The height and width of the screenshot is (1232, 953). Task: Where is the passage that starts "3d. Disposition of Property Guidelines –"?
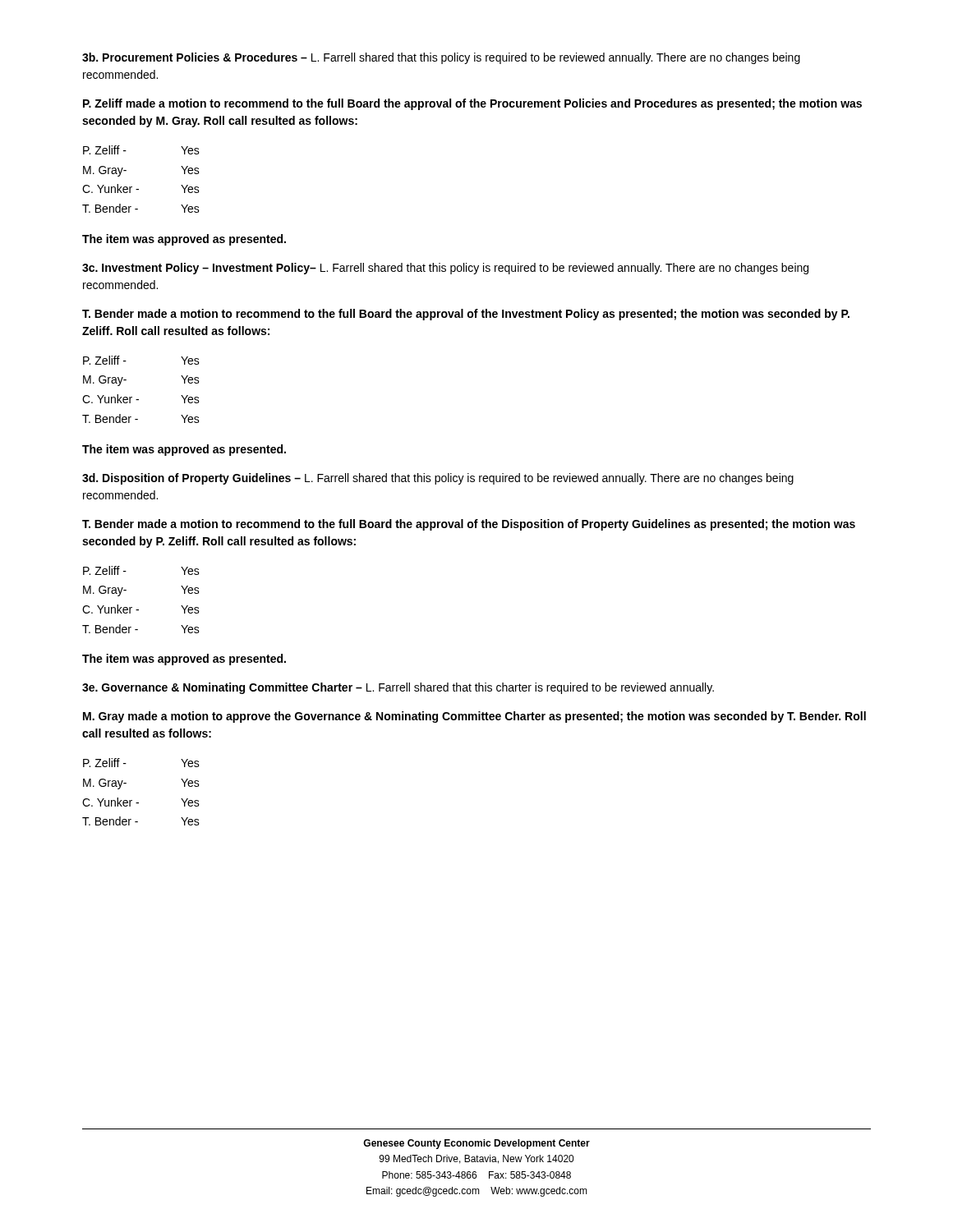point(438,486)
